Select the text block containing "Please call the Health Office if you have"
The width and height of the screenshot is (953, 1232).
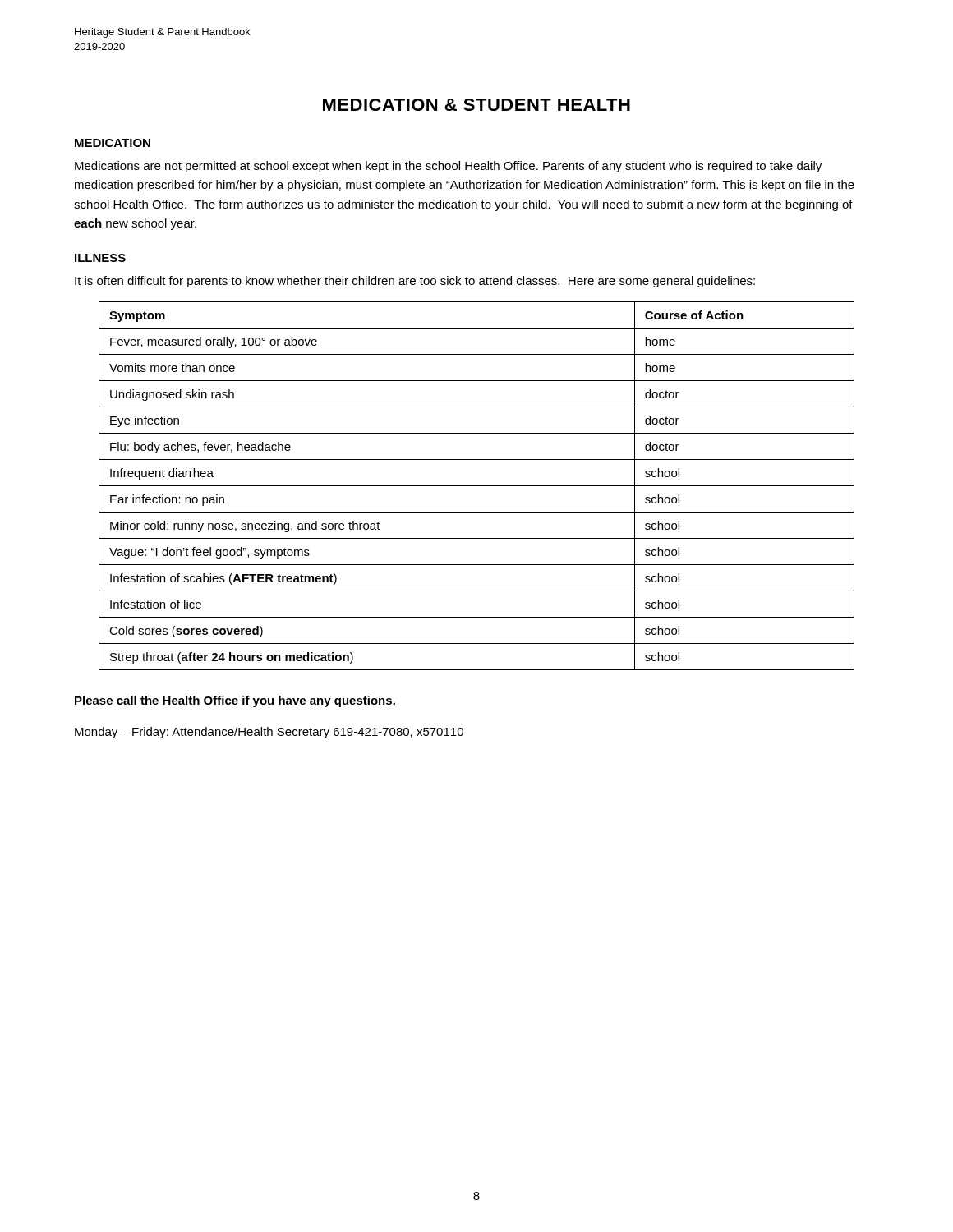click(x=235, y=700)
